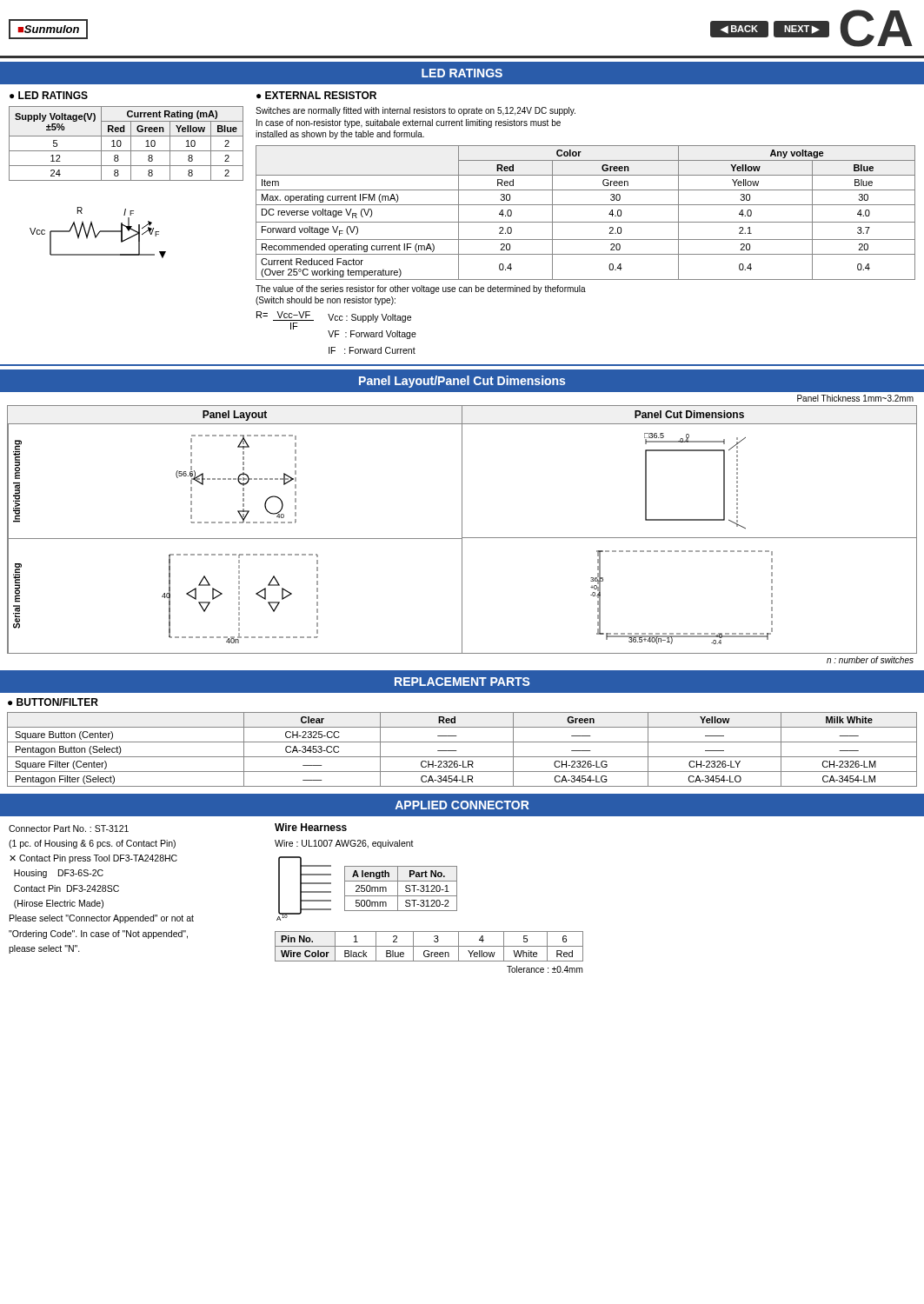The height and width of the screenshot is (1304, 924).
Task: Locate the section header containing "● LED RATINGS"
Action: coord(48,96)
